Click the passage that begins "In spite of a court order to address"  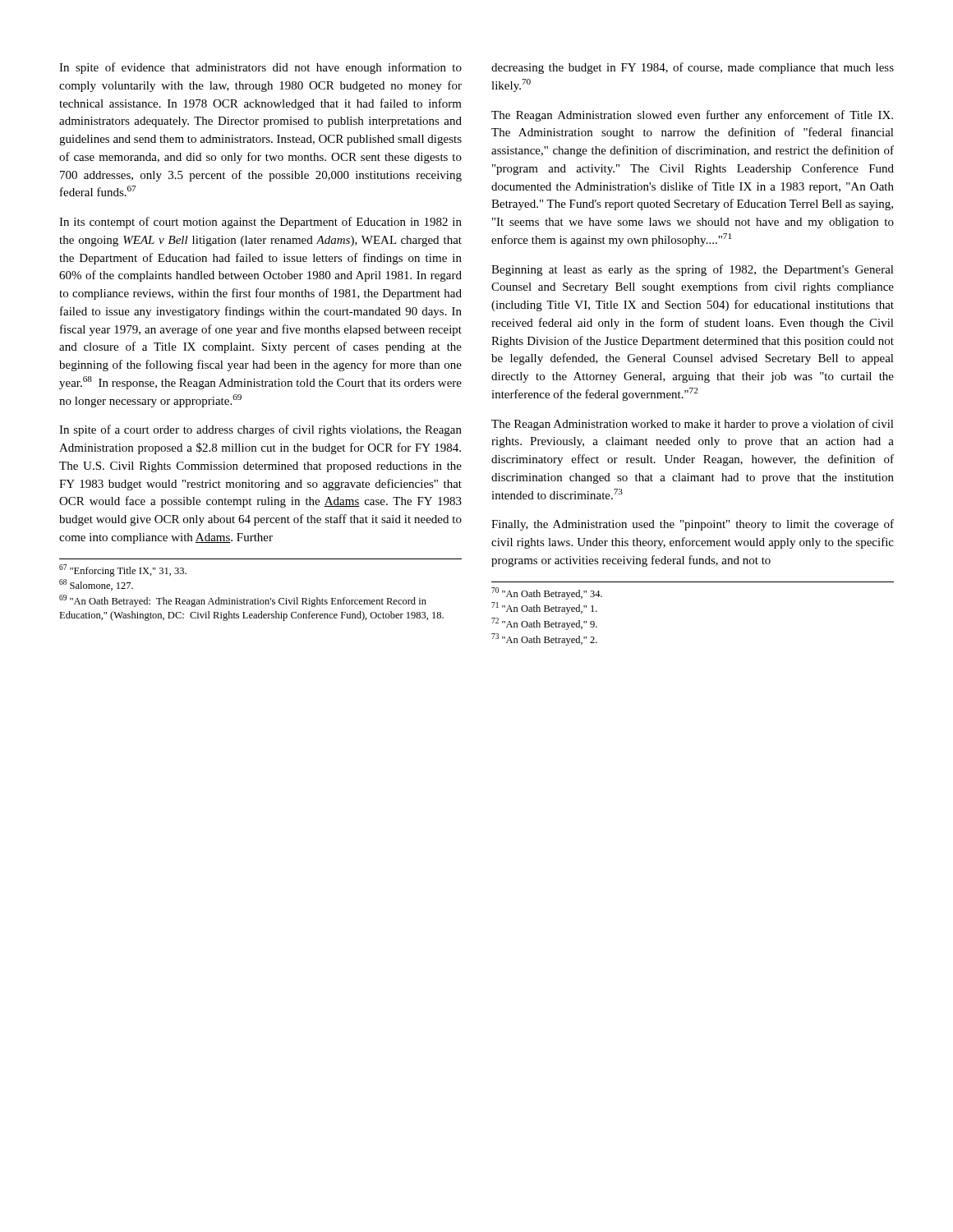click(x=260, y=484)
